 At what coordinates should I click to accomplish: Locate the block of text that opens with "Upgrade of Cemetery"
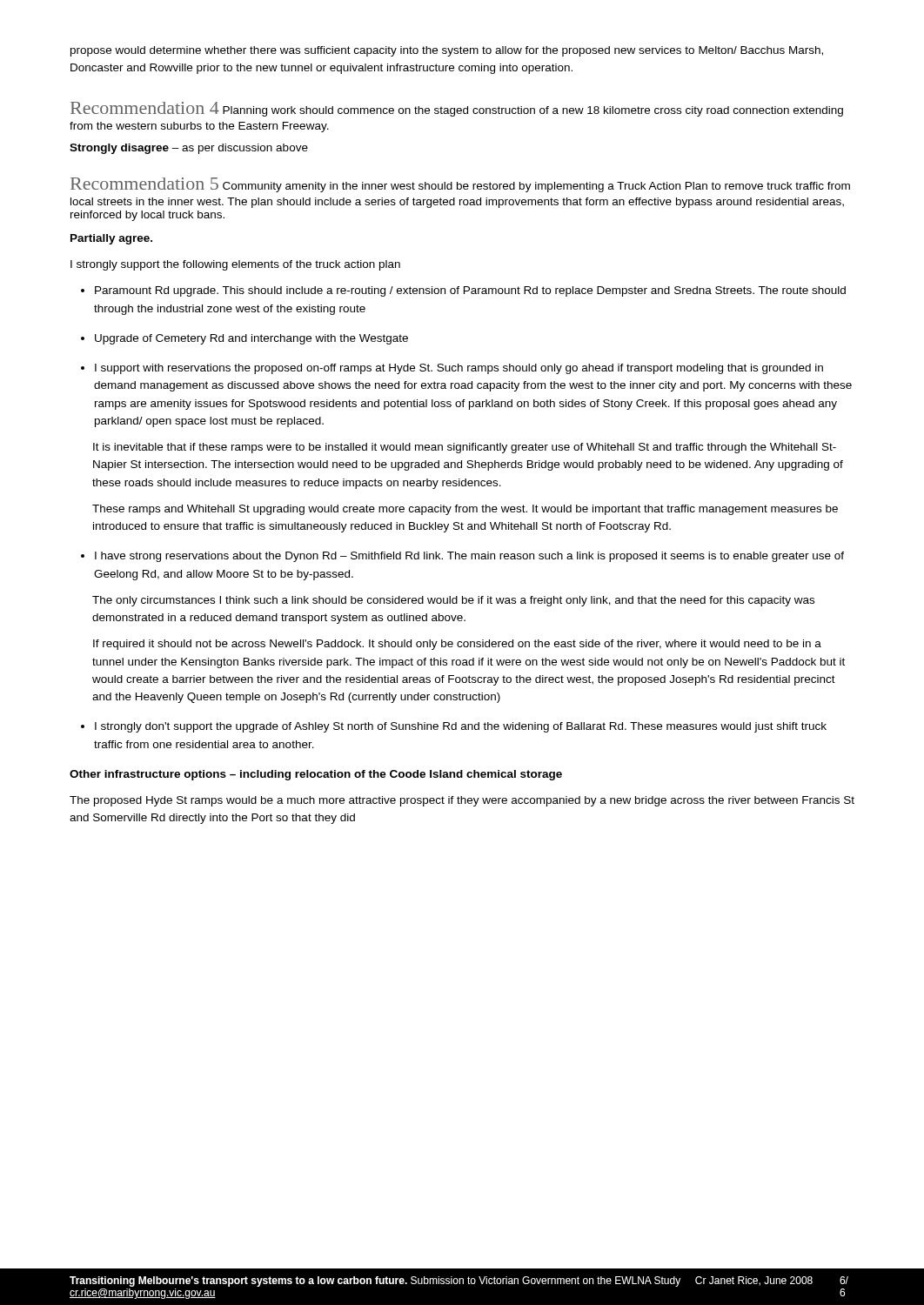251,338
